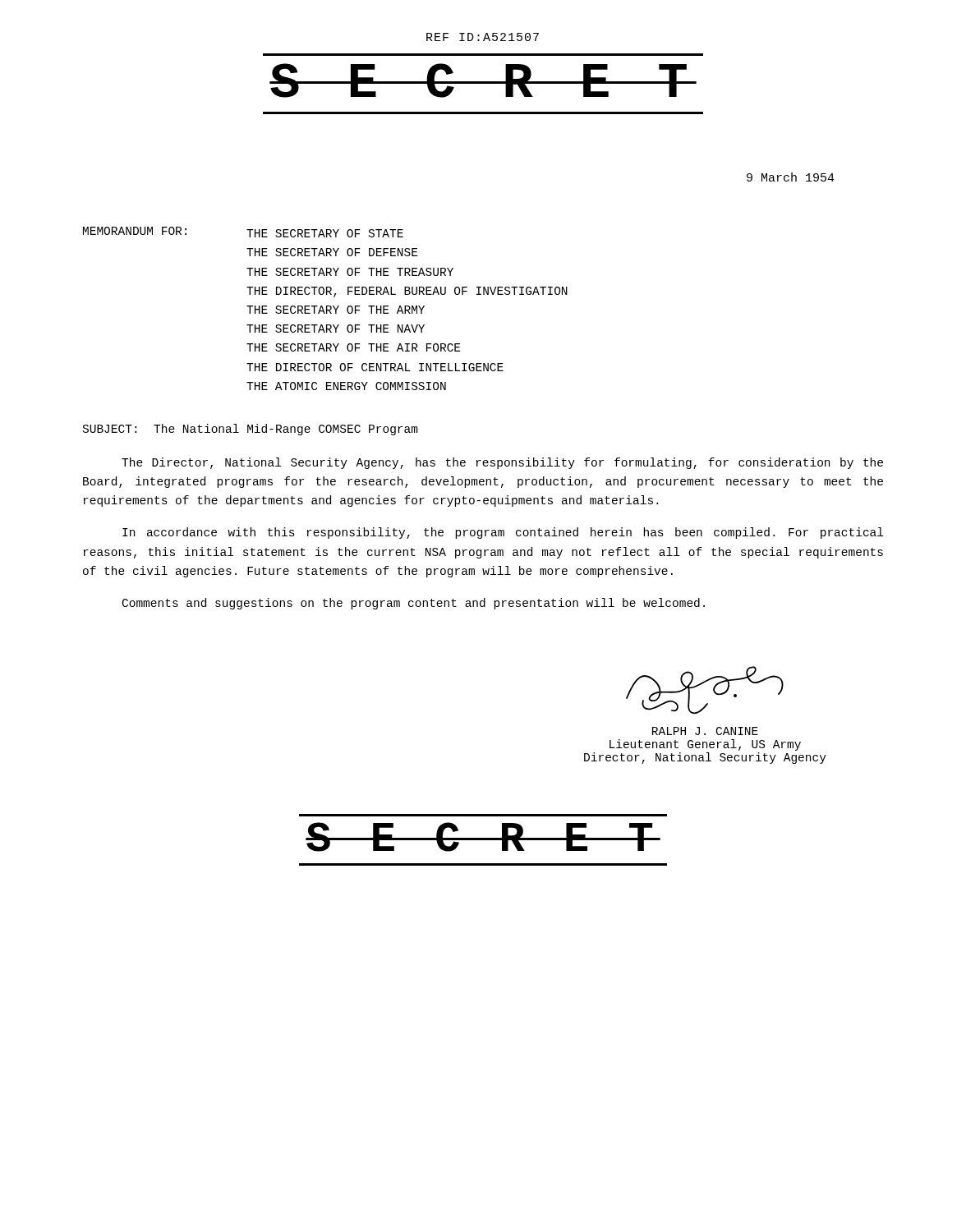This screenshot has height=1232, width=966.
Task: Locate the block of text that opens with "MEMORANDUM FOR: THE SECRETARY OF STATE THE SECRETARY"
Action: [325, 308]
